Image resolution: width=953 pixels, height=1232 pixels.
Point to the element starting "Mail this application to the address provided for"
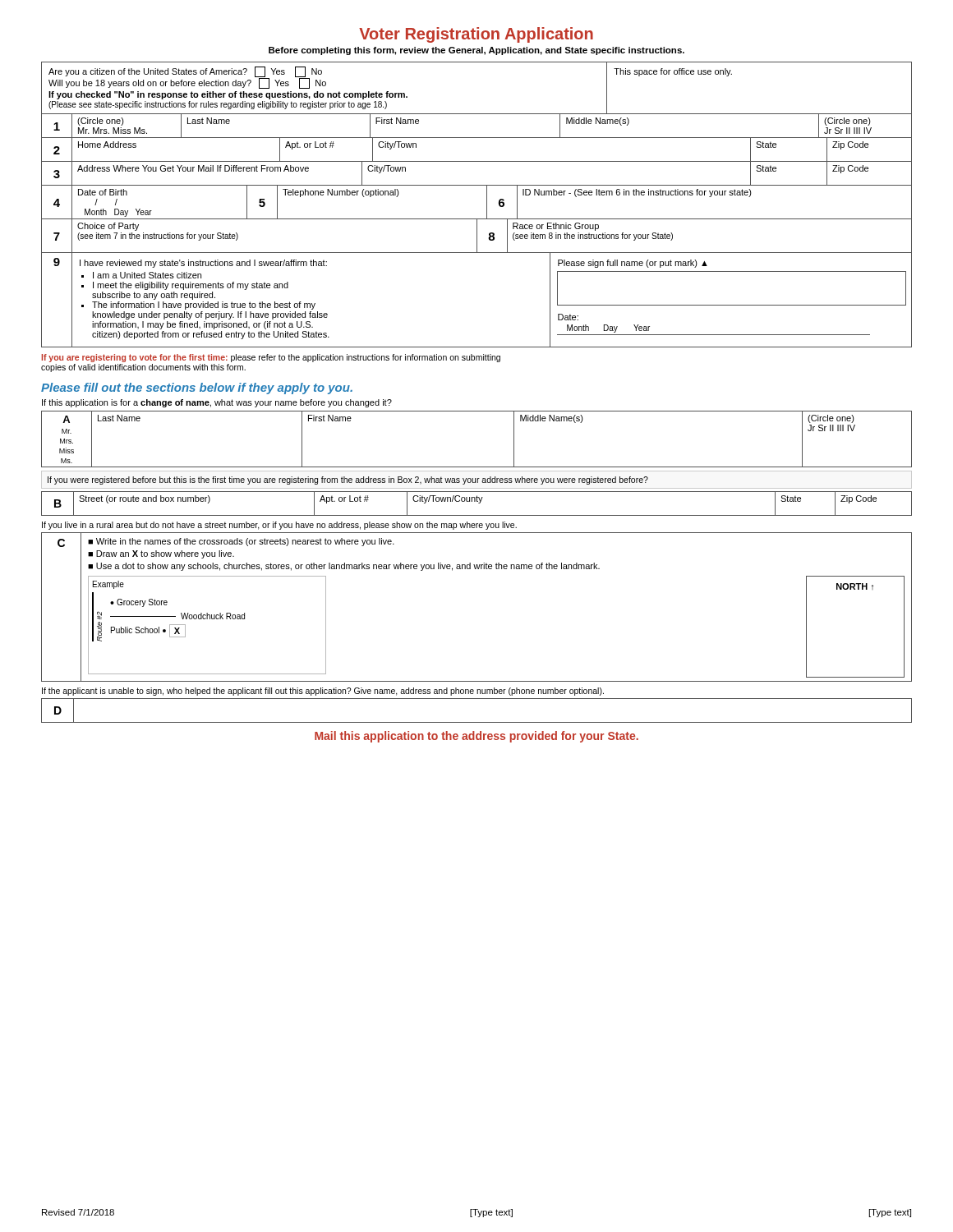pos(476,736)
